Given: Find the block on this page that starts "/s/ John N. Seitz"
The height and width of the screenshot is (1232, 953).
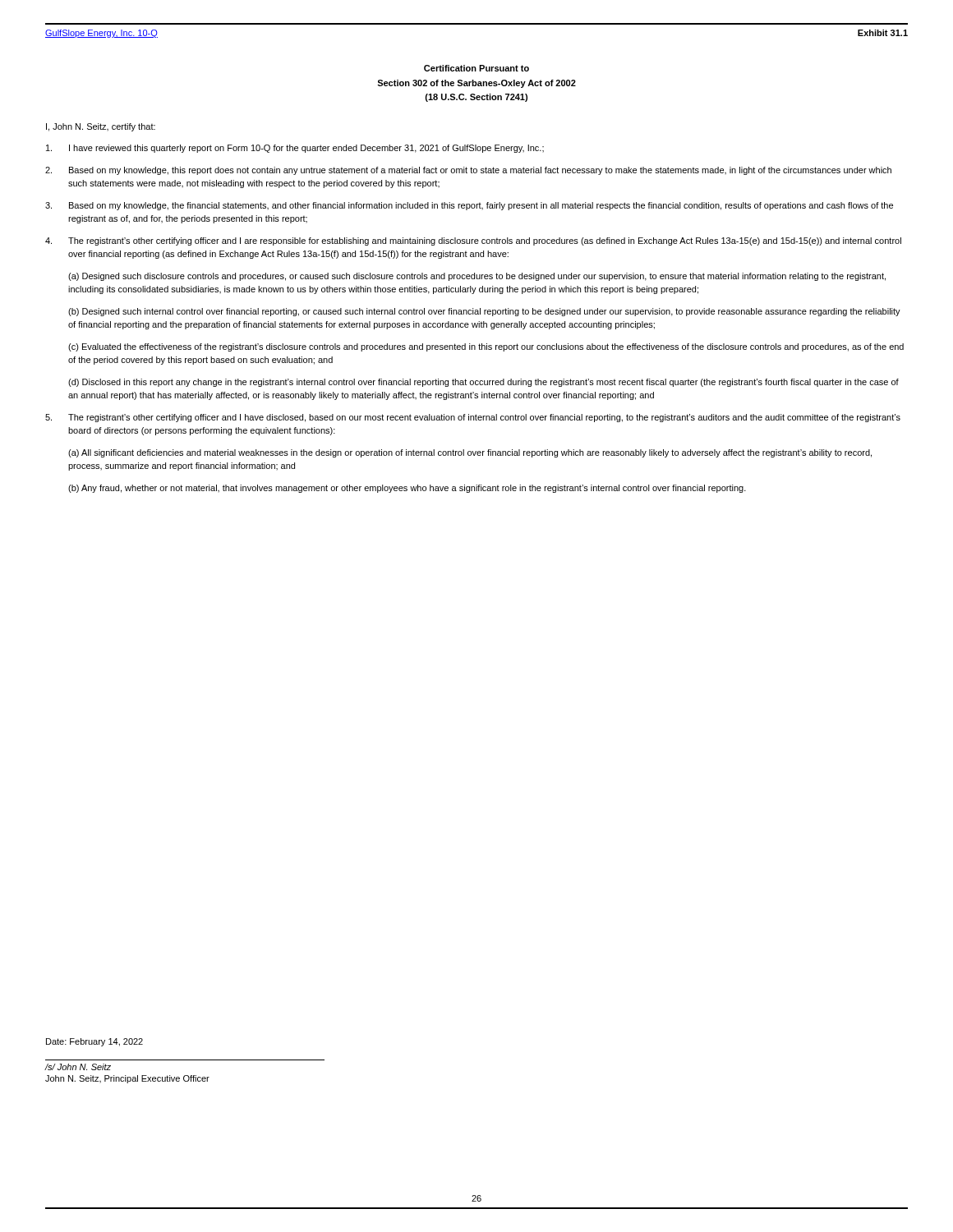Looking at the screenshot, I should point(185,1071).
